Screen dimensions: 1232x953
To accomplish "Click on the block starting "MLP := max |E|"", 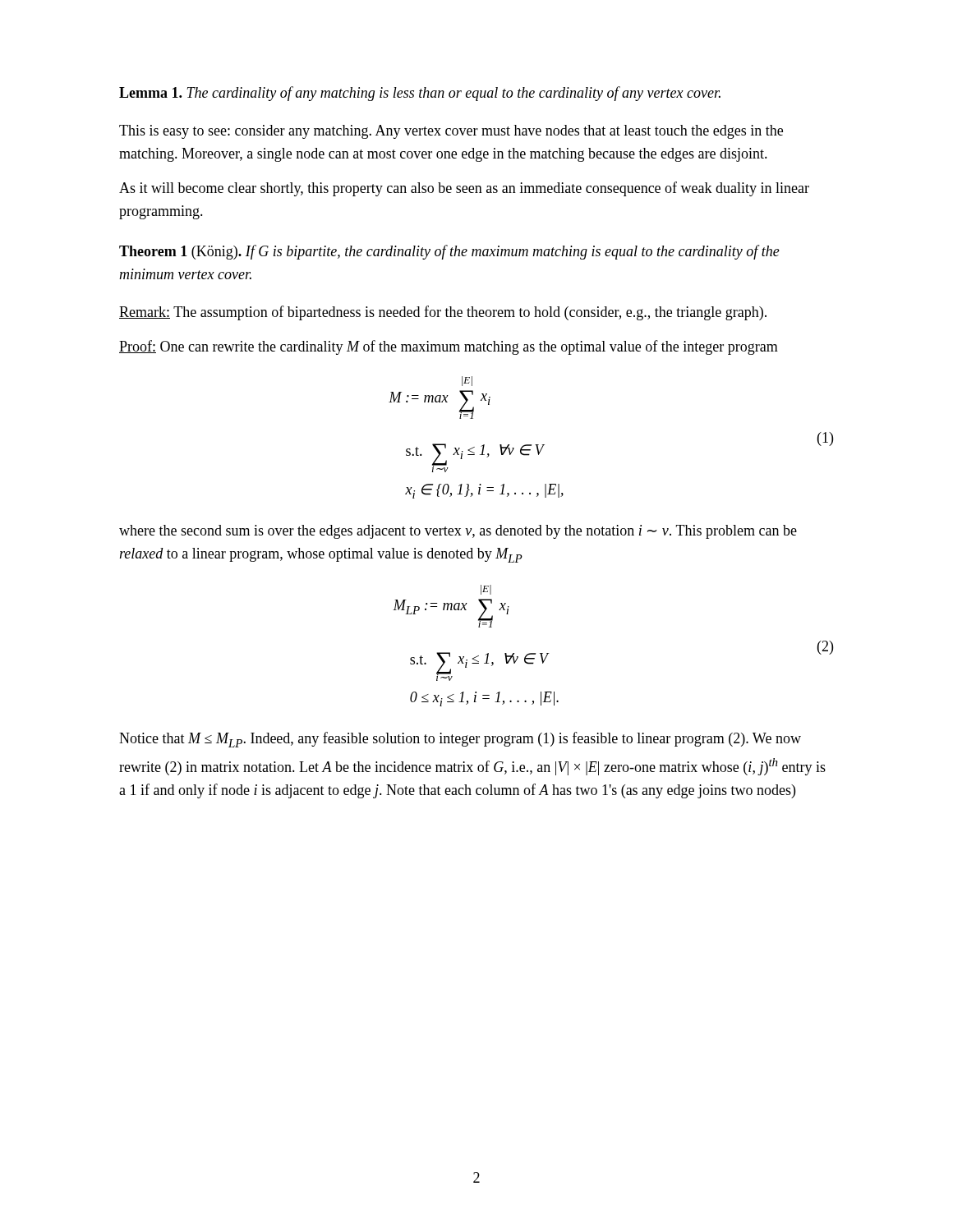I will 486,590.
